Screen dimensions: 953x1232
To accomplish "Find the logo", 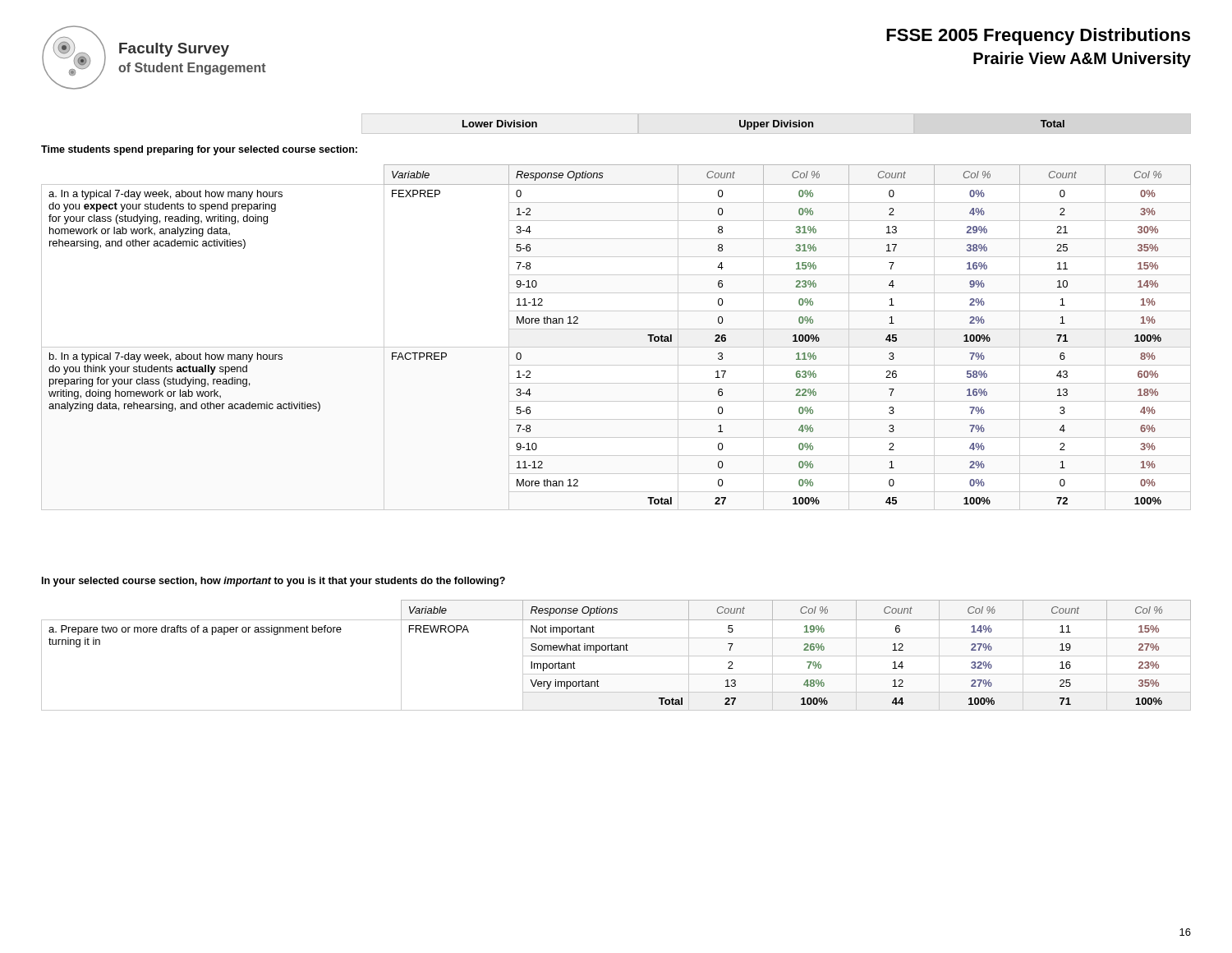I will pos(153,58).
